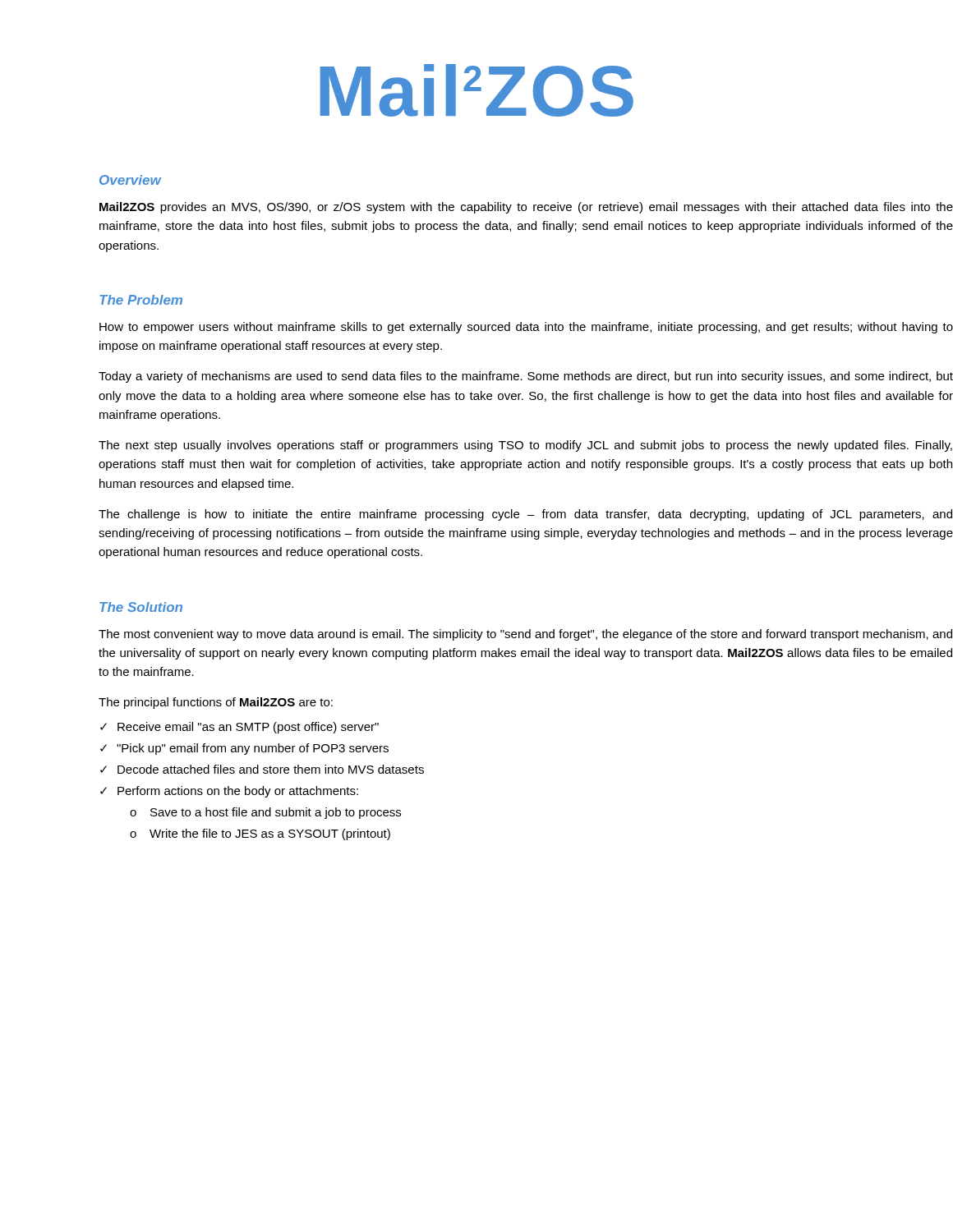Click on the passage starting "The most convenient way to move"

click(x=526, y=652)
